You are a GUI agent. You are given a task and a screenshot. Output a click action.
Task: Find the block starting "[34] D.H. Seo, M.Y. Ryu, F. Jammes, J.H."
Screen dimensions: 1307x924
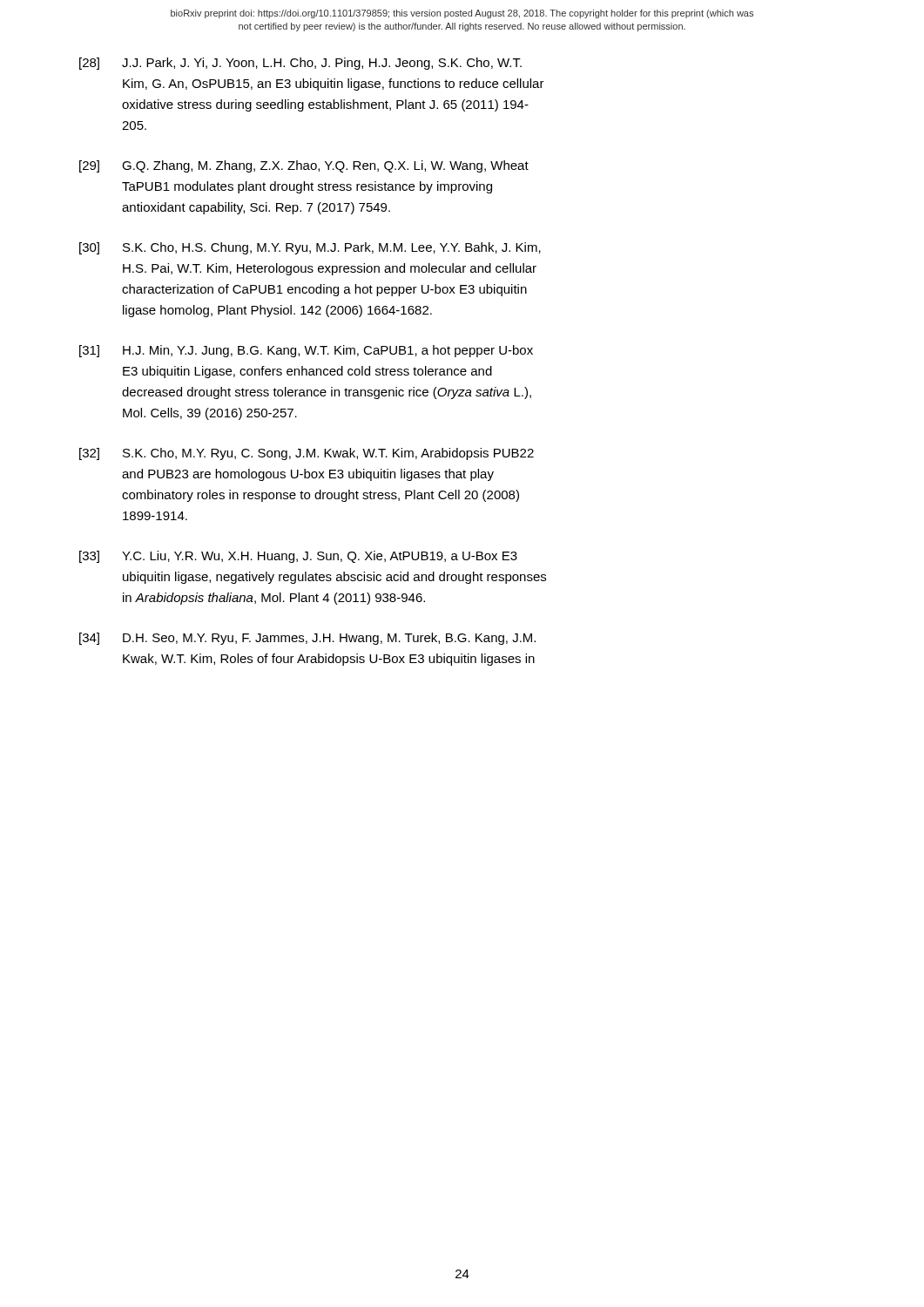pos(462,648)
